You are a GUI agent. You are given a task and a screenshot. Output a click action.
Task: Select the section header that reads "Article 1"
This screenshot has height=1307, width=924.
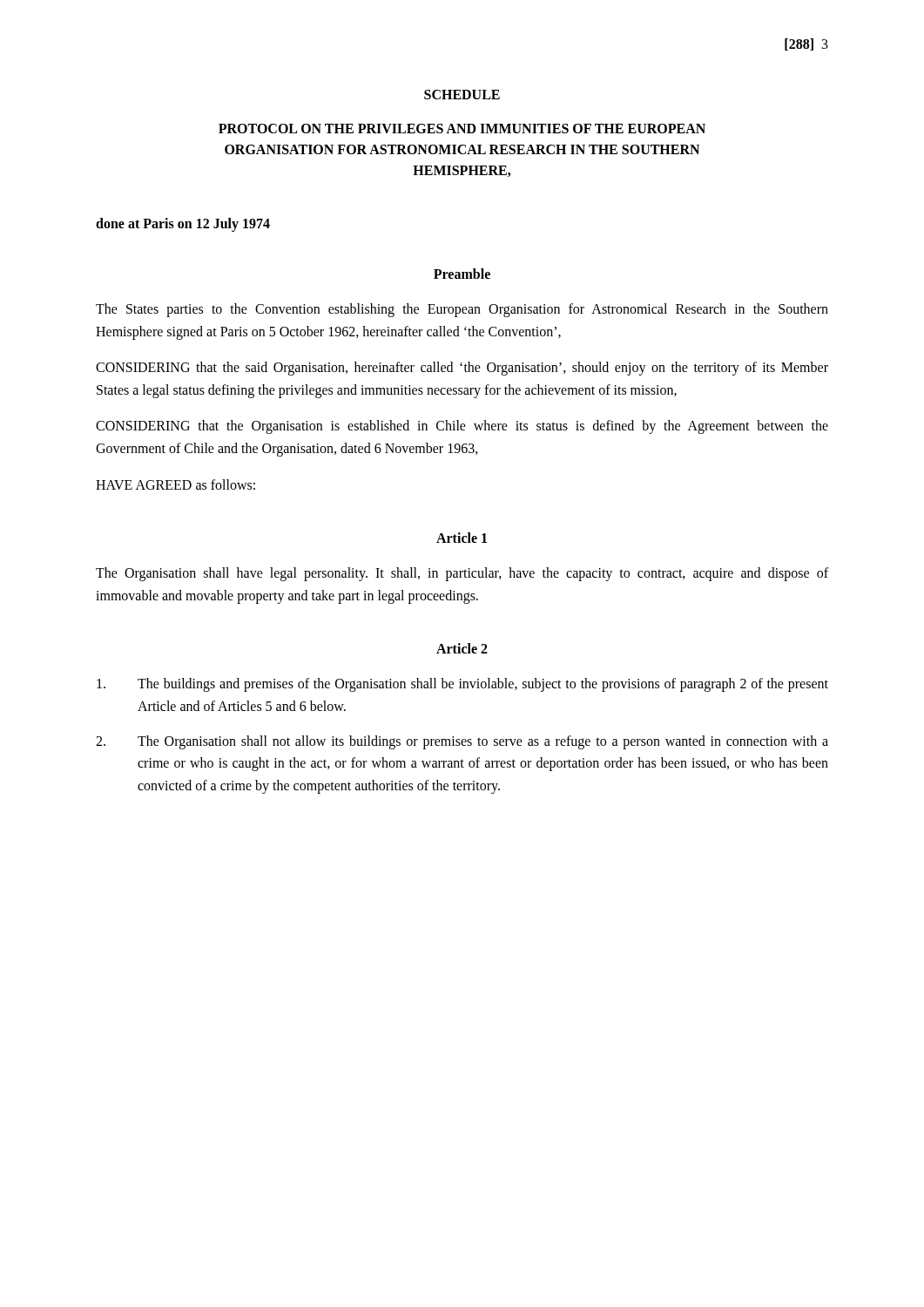coord(462,538)
